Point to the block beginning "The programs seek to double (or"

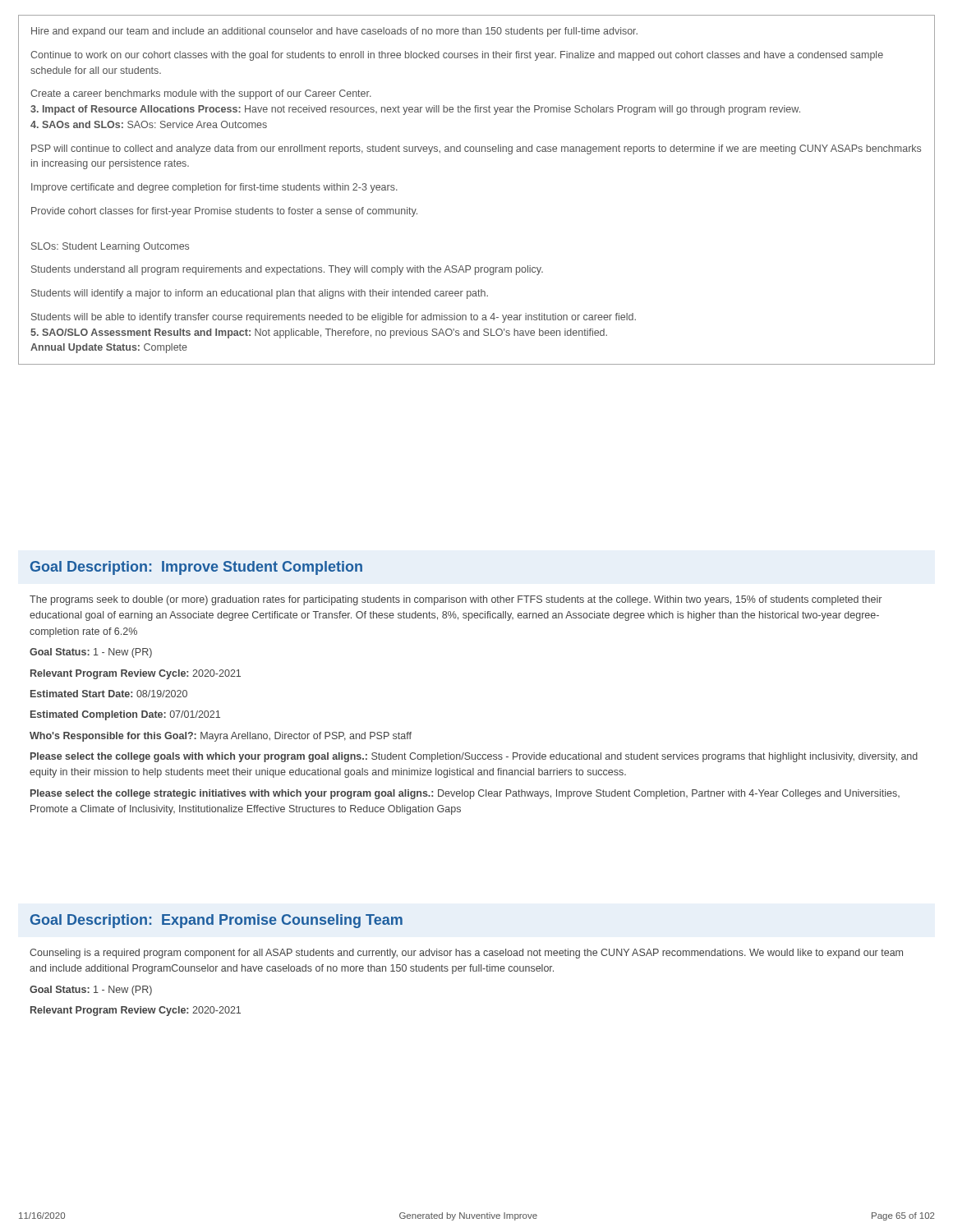456,600
